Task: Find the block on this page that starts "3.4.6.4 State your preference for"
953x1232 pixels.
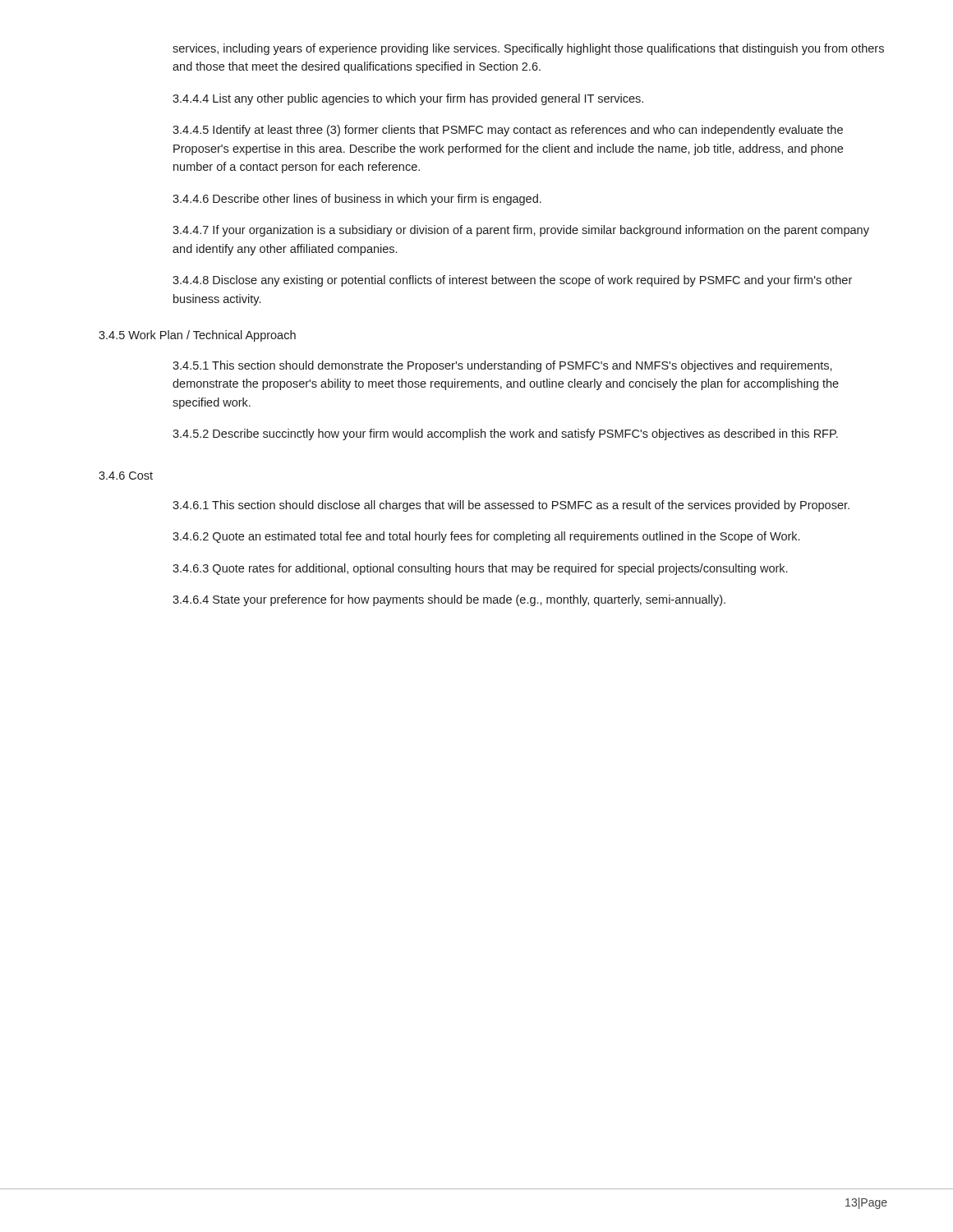Action: pyautogui.click(x=449, y=600)
